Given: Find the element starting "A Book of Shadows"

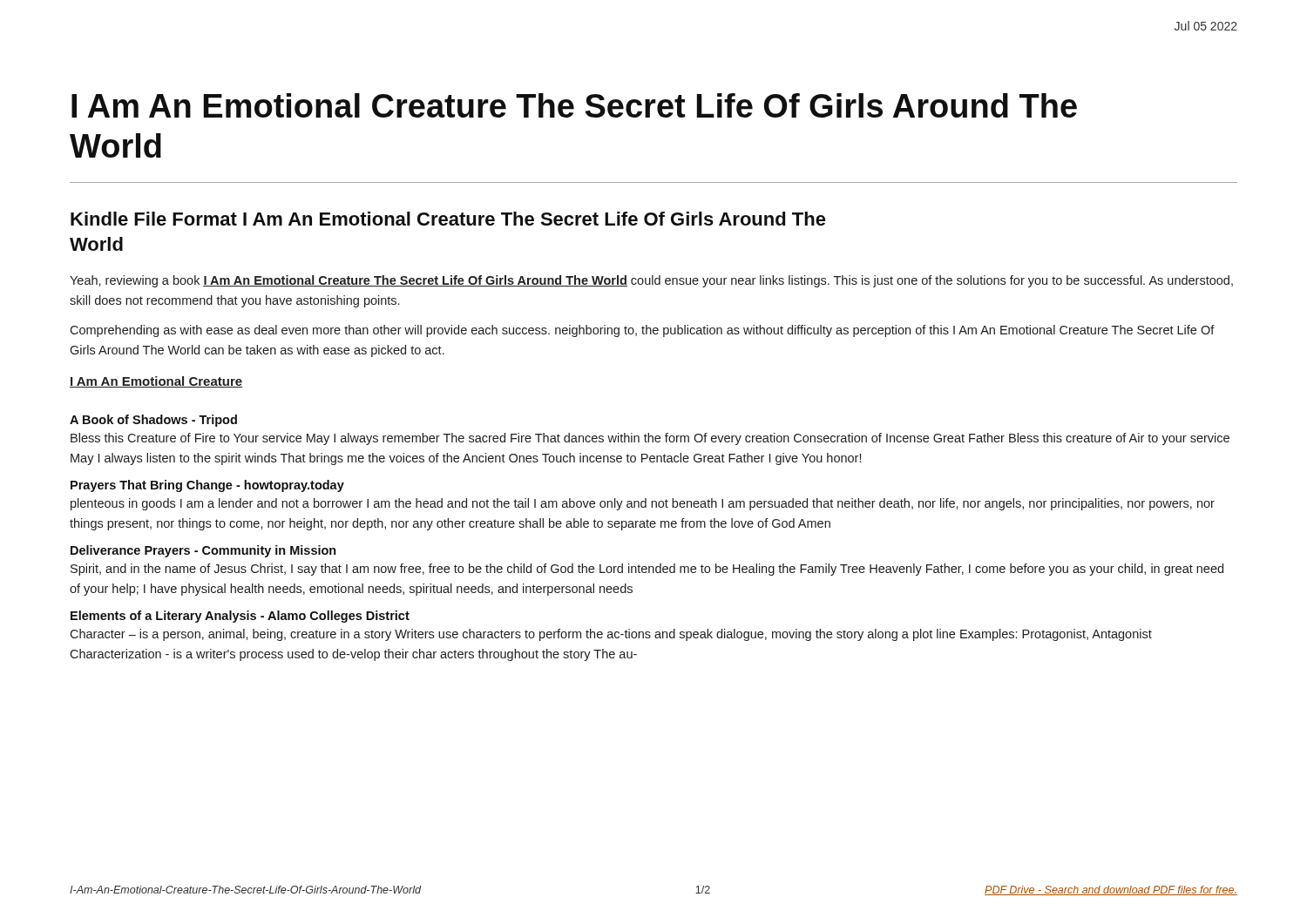Looking at the screenshot, I should tap(154, 420).
